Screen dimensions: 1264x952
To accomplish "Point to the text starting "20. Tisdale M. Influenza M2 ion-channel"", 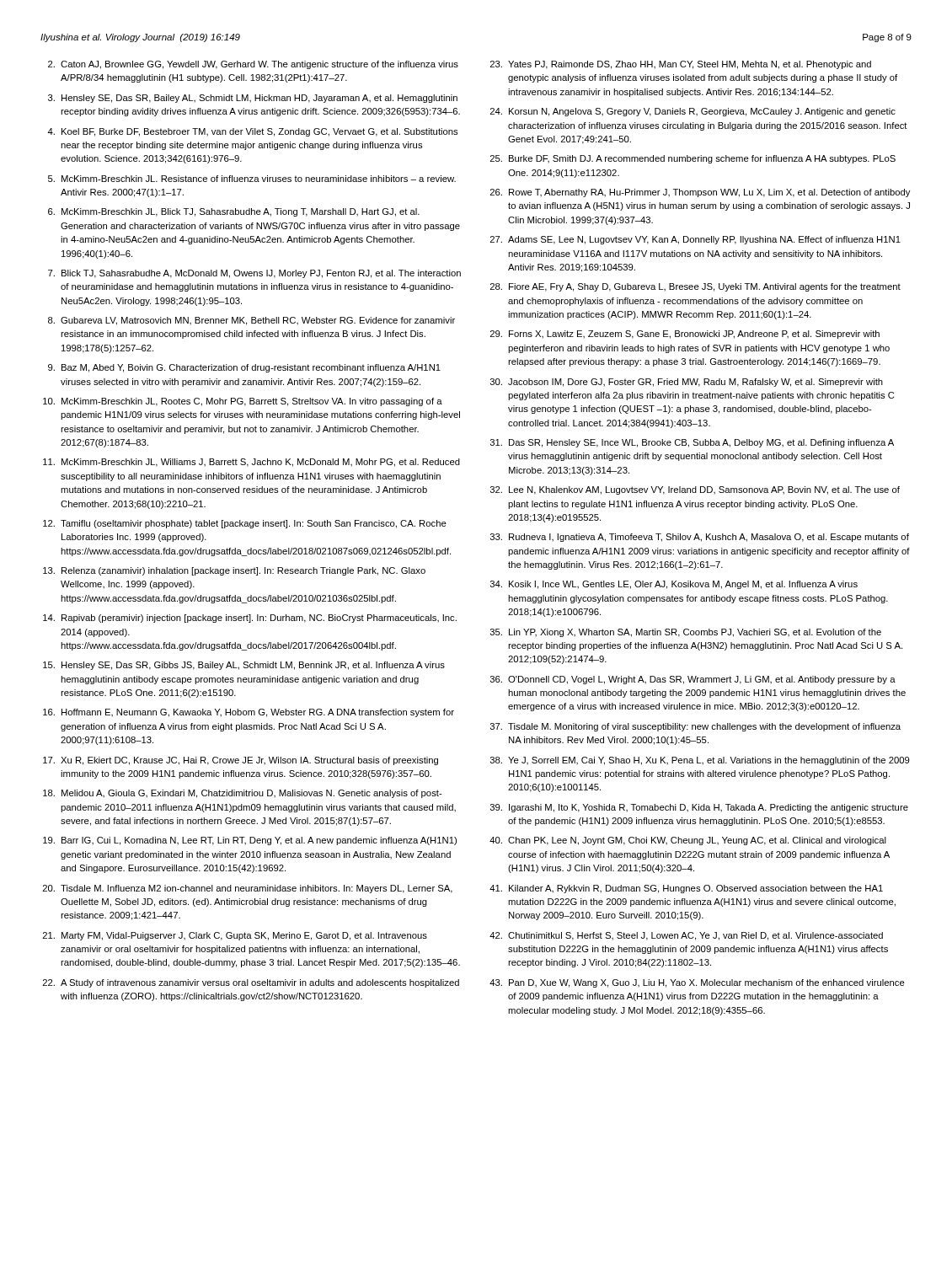I will [252, 902].
